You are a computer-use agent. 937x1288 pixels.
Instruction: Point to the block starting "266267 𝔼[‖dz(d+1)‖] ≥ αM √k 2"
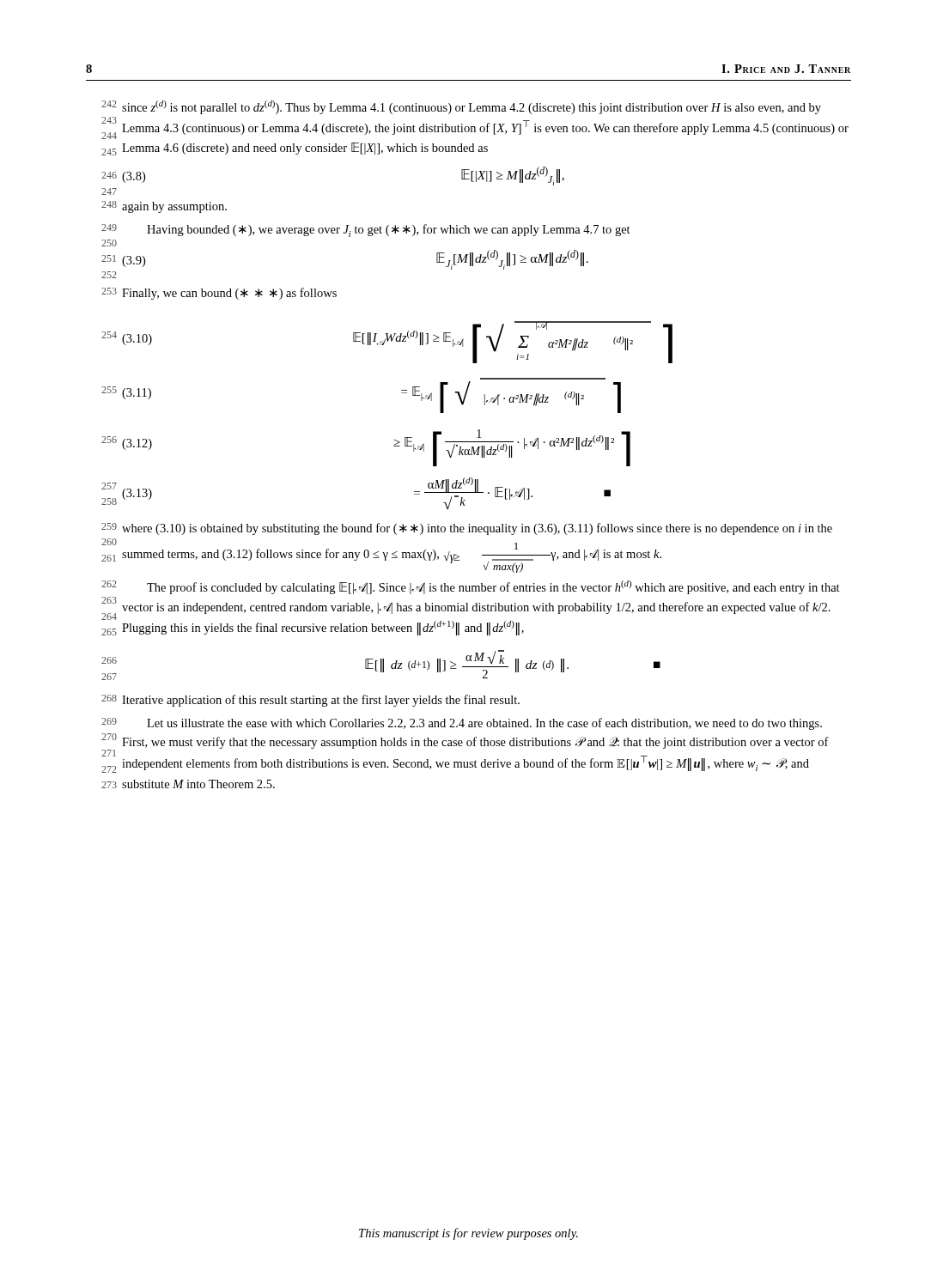(x=468, y=665)
